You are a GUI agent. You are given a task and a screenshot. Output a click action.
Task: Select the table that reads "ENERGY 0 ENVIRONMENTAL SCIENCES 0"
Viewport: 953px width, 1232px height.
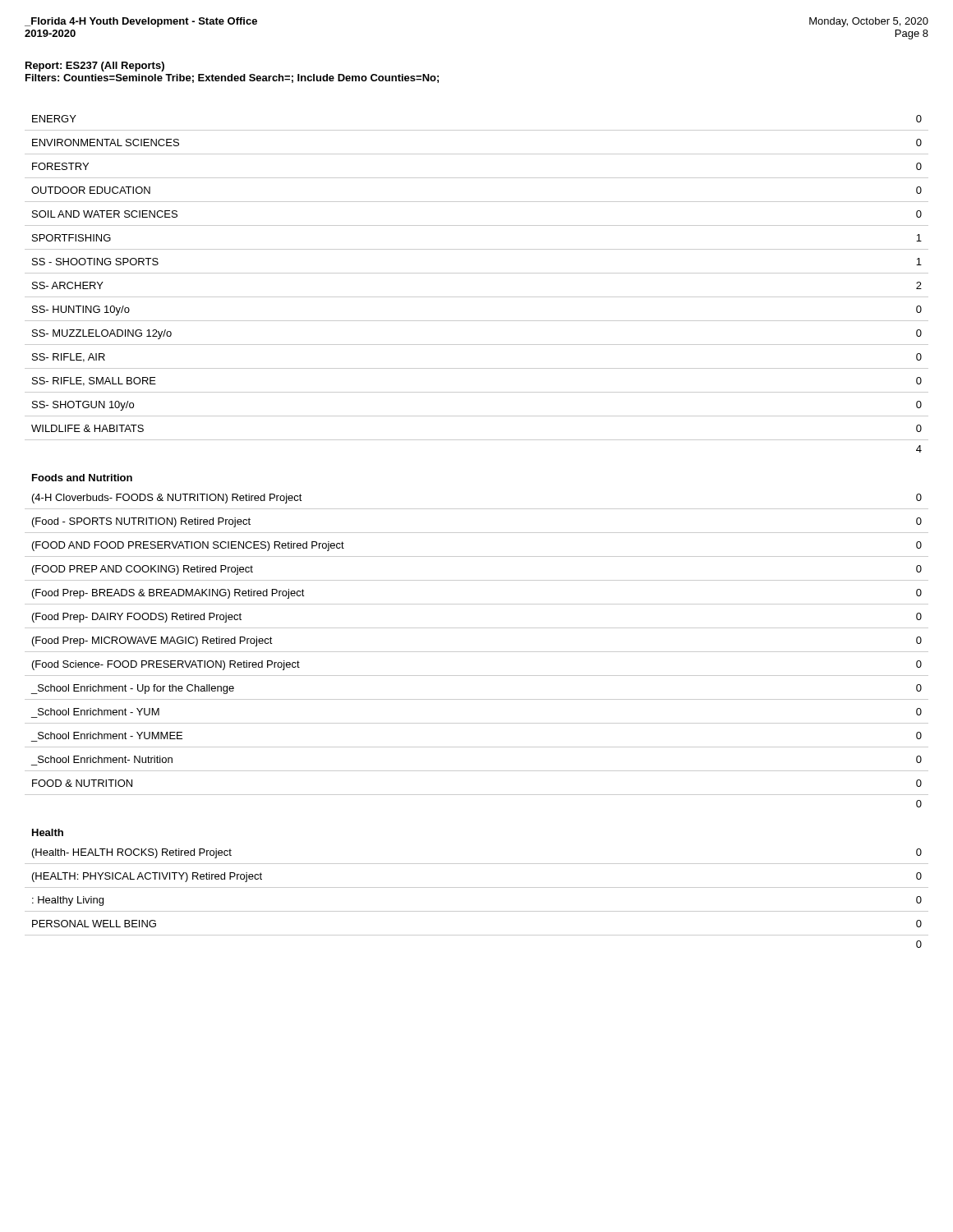[x=476, y=285]
